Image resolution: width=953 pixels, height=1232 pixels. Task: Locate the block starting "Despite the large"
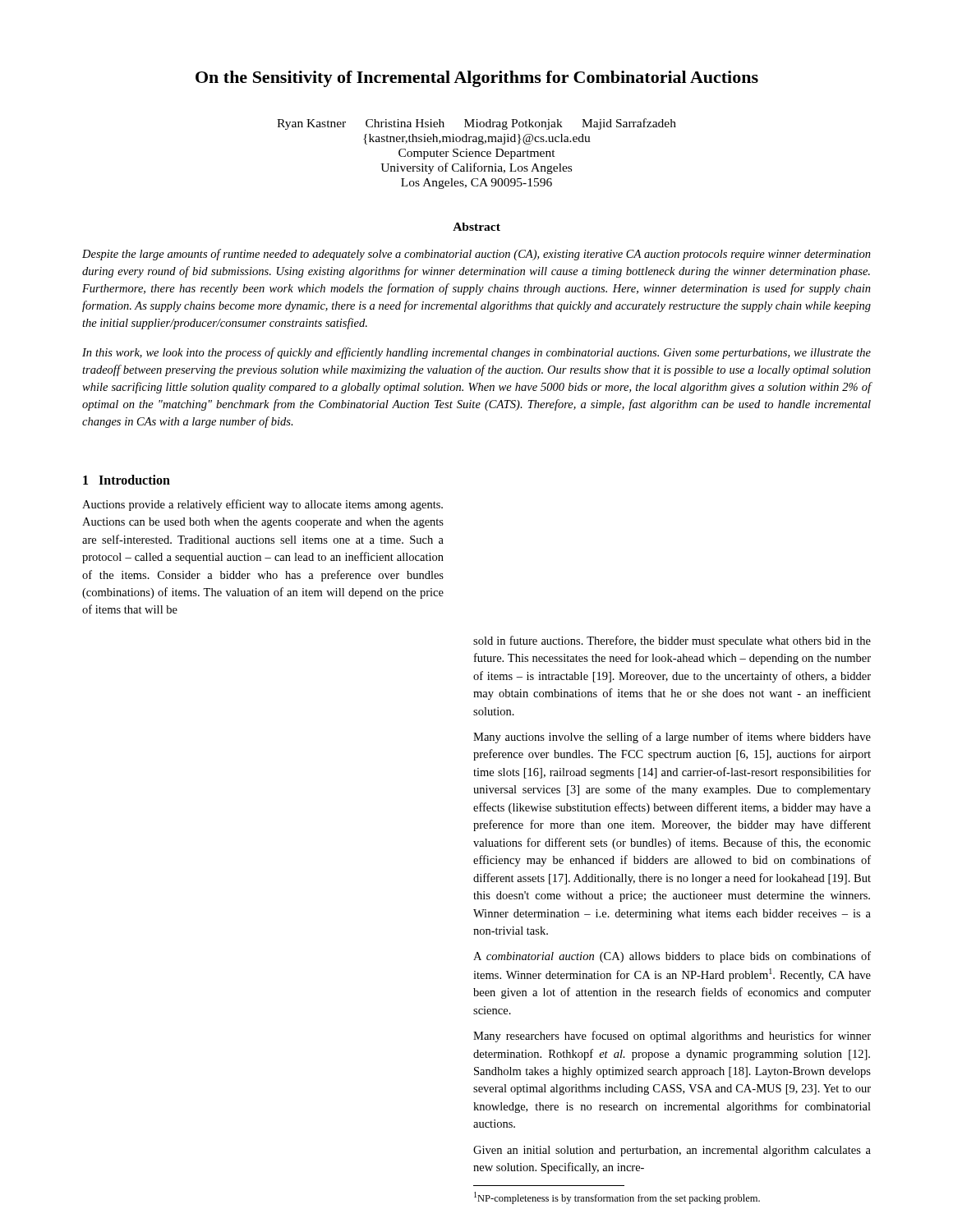pyautogui.click(x=476, y=338)
